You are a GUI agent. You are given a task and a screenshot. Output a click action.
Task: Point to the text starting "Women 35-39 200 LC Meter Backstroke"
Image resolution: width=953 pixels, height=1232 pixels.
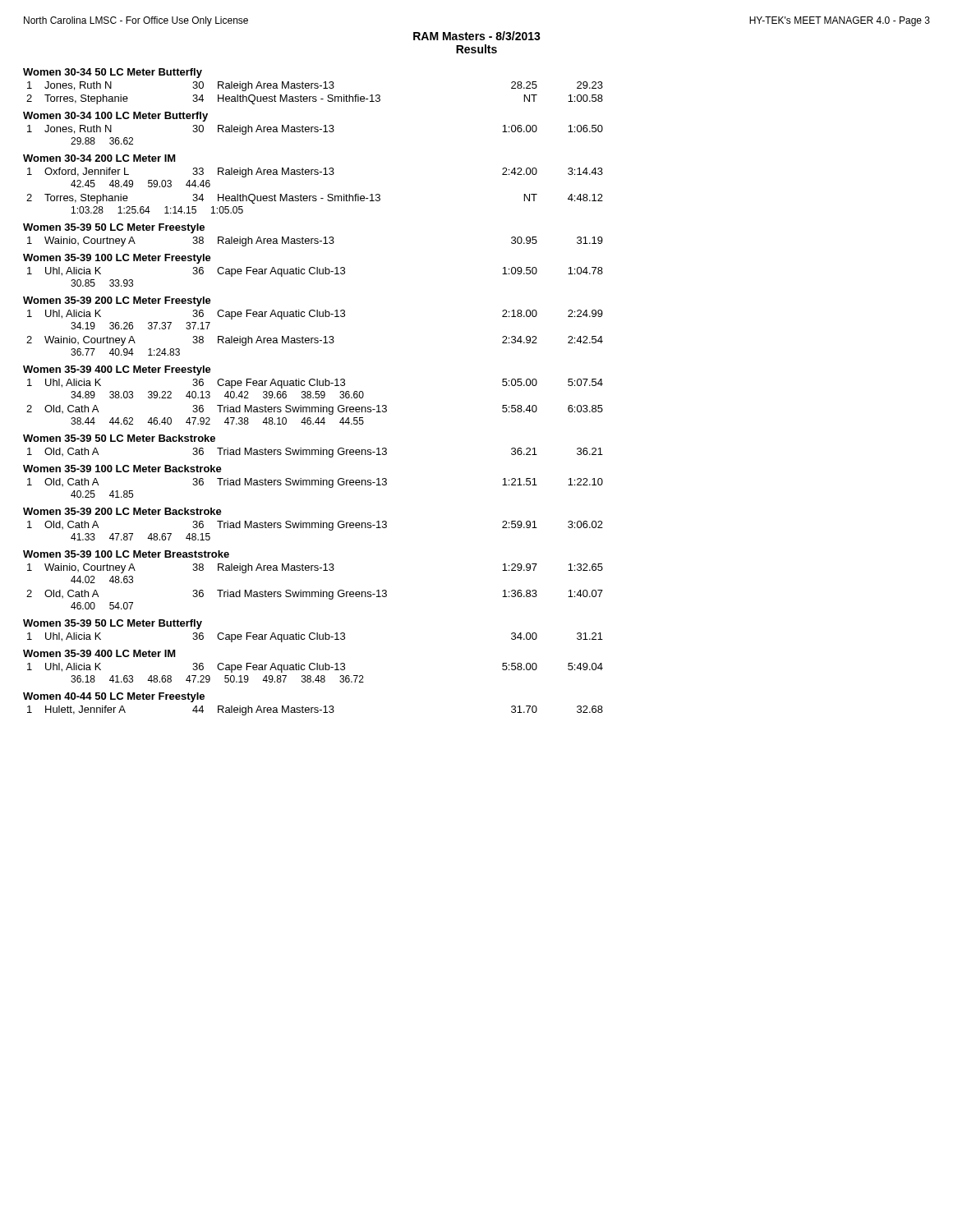[x=122, y=511]
